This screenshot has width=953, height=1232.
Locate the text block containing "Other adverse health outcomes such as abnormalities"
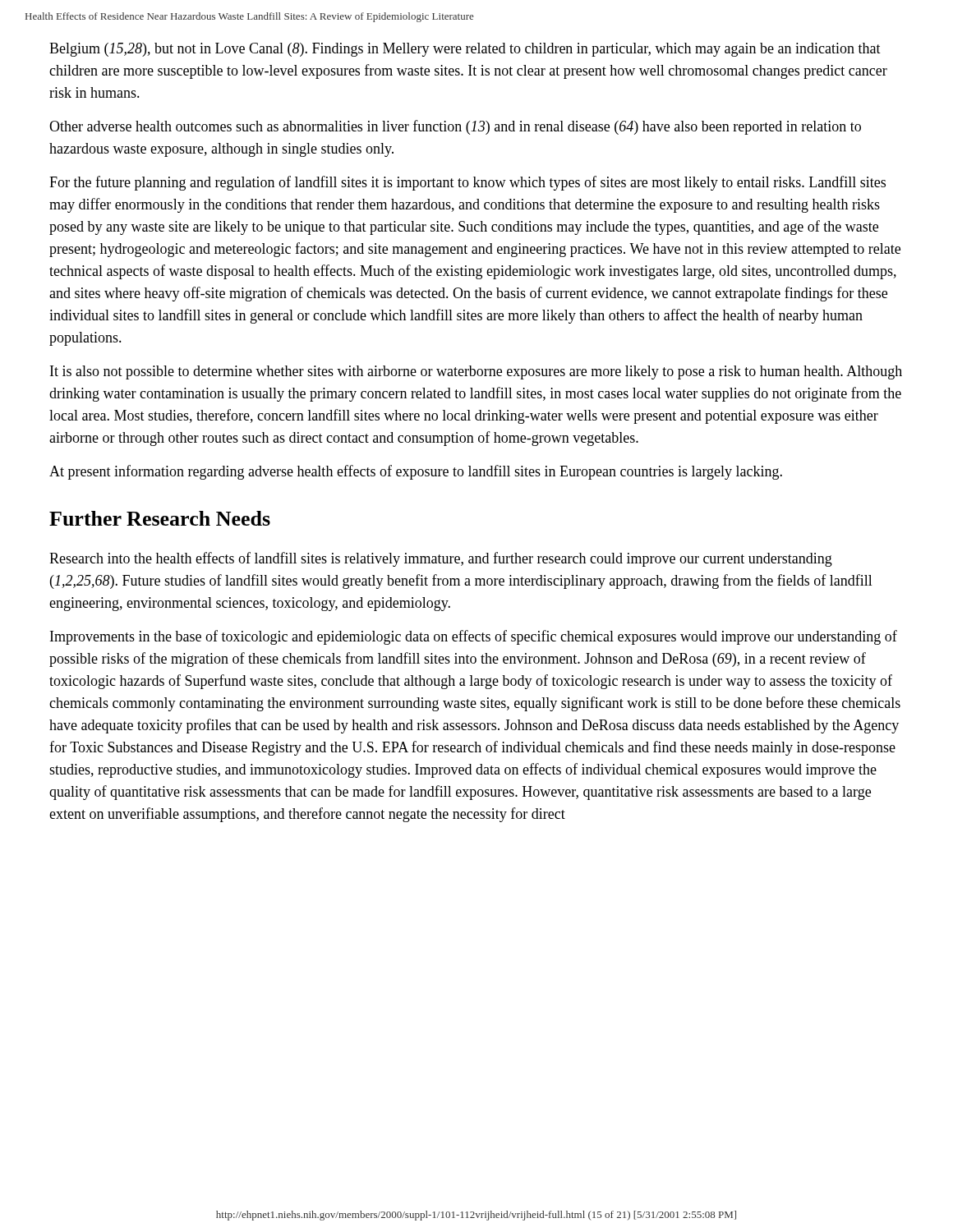[x=476, y=138]
